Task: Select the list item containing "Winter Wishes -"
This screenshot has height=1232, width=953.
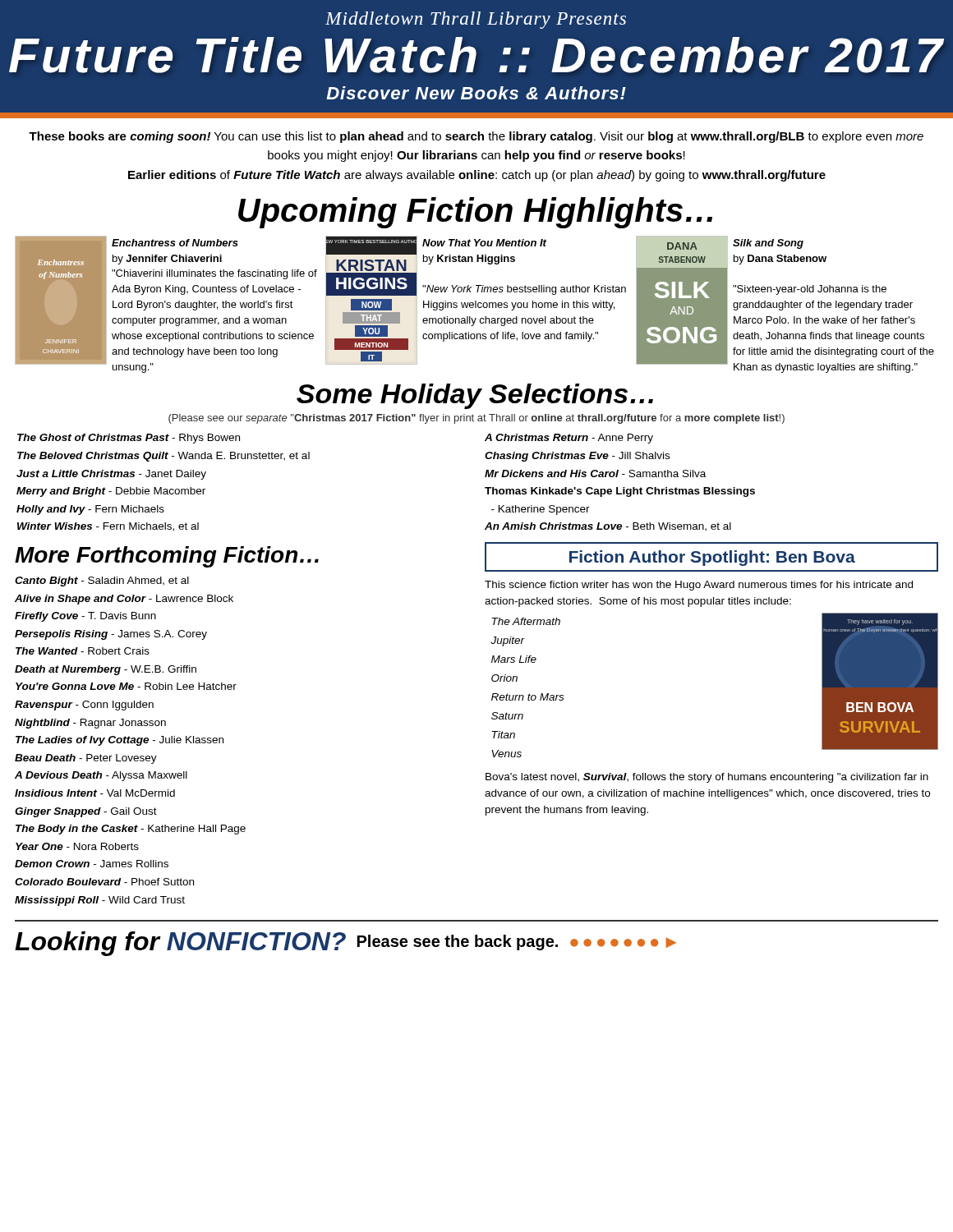Action: pos(108,526)
